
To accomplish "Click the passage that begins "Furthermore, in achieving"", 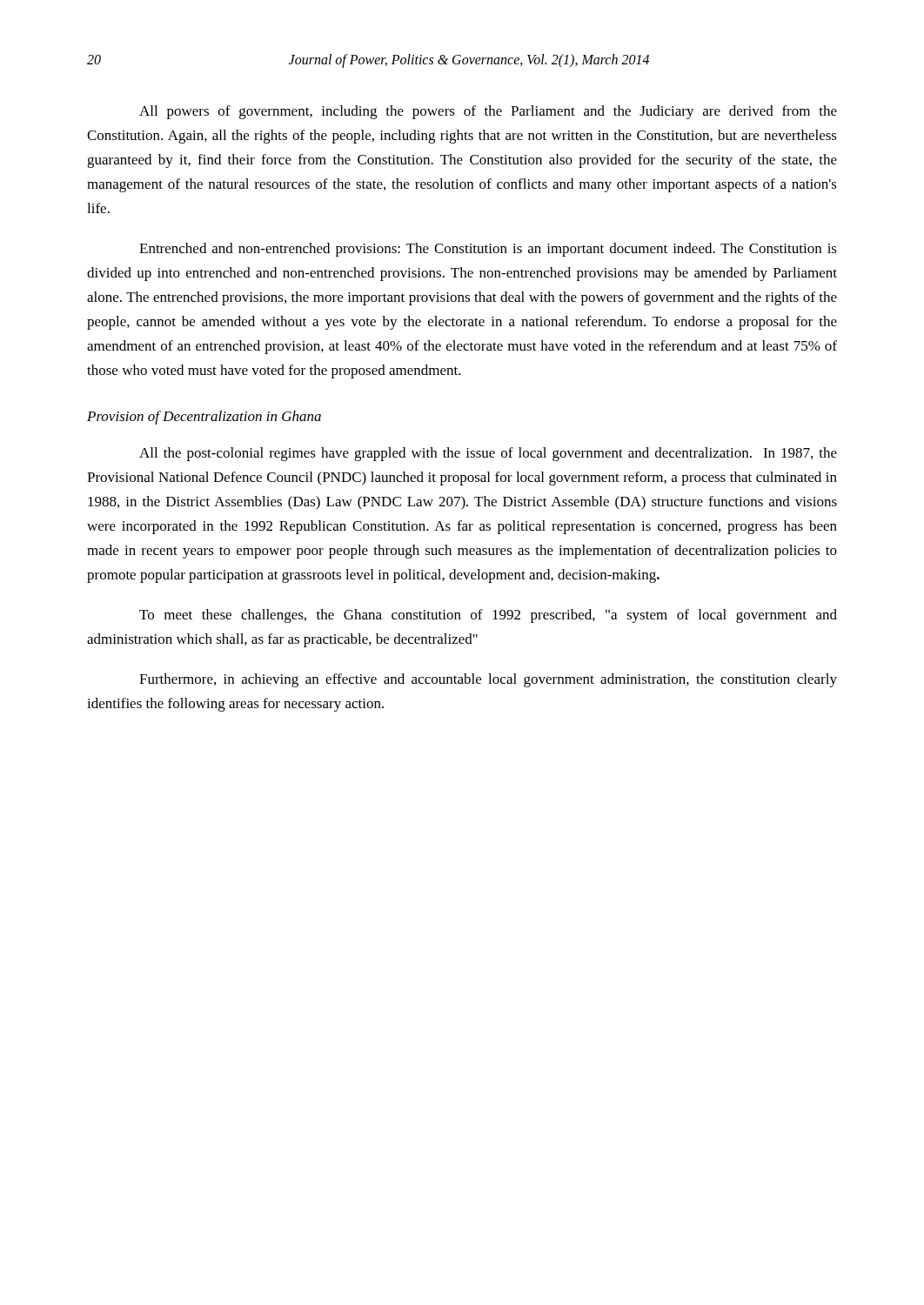I will click(x=462, y=691).
